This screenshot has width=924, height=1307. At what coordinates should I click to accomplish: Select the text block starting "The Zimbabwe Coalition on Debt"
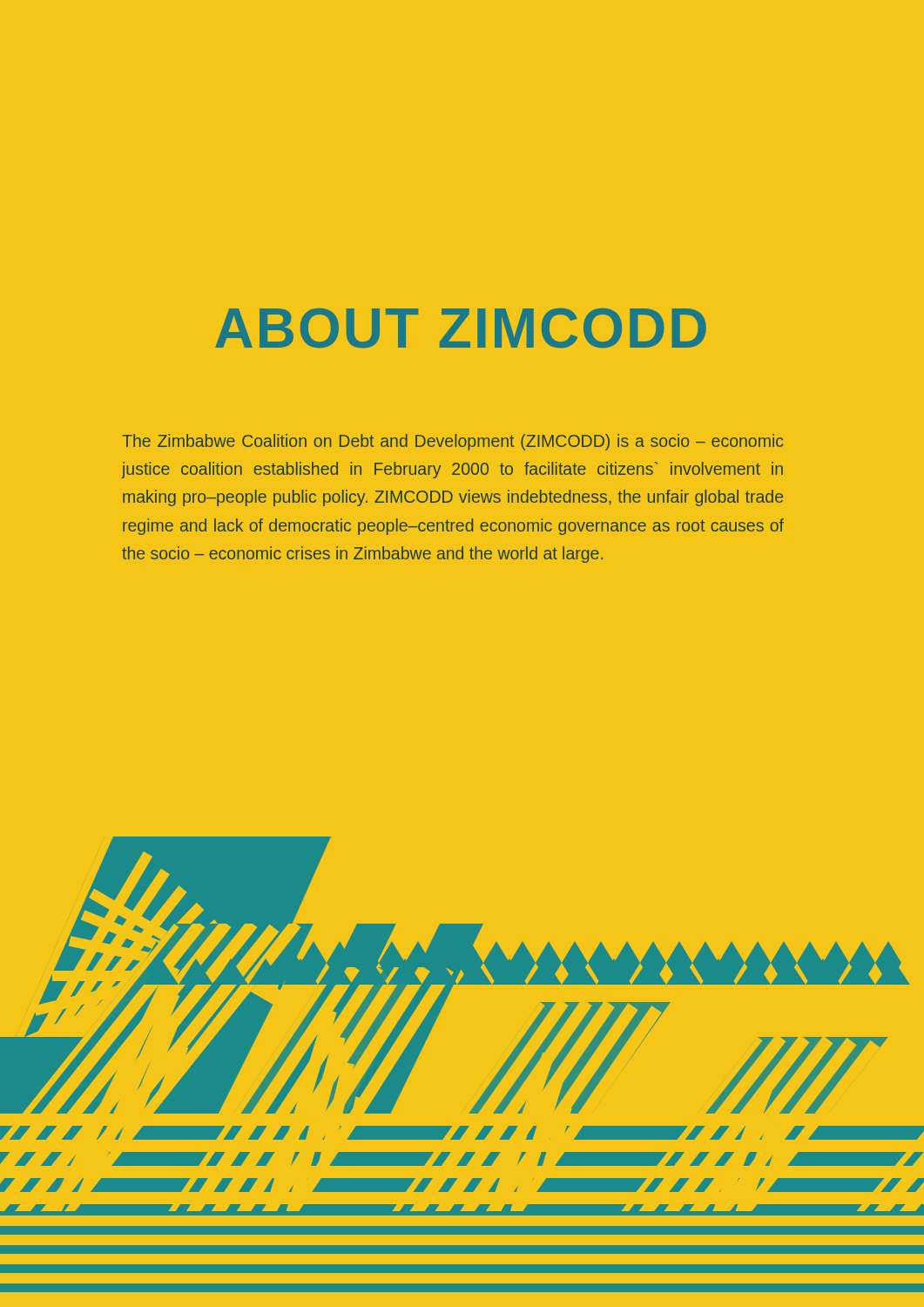(453, 497)
